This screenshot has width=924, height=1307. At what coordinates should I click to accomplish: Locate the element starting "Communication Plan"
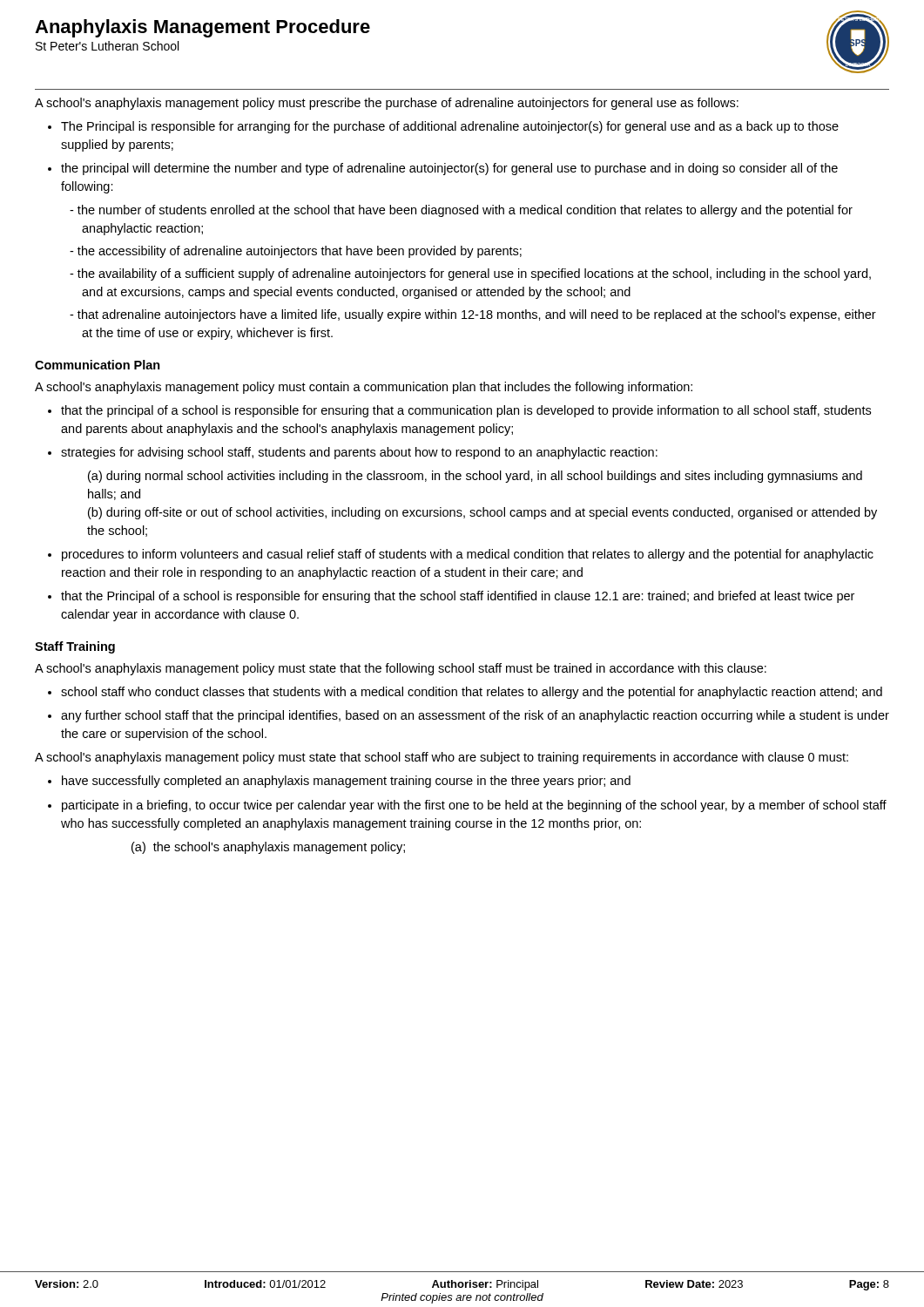(98, 365)
